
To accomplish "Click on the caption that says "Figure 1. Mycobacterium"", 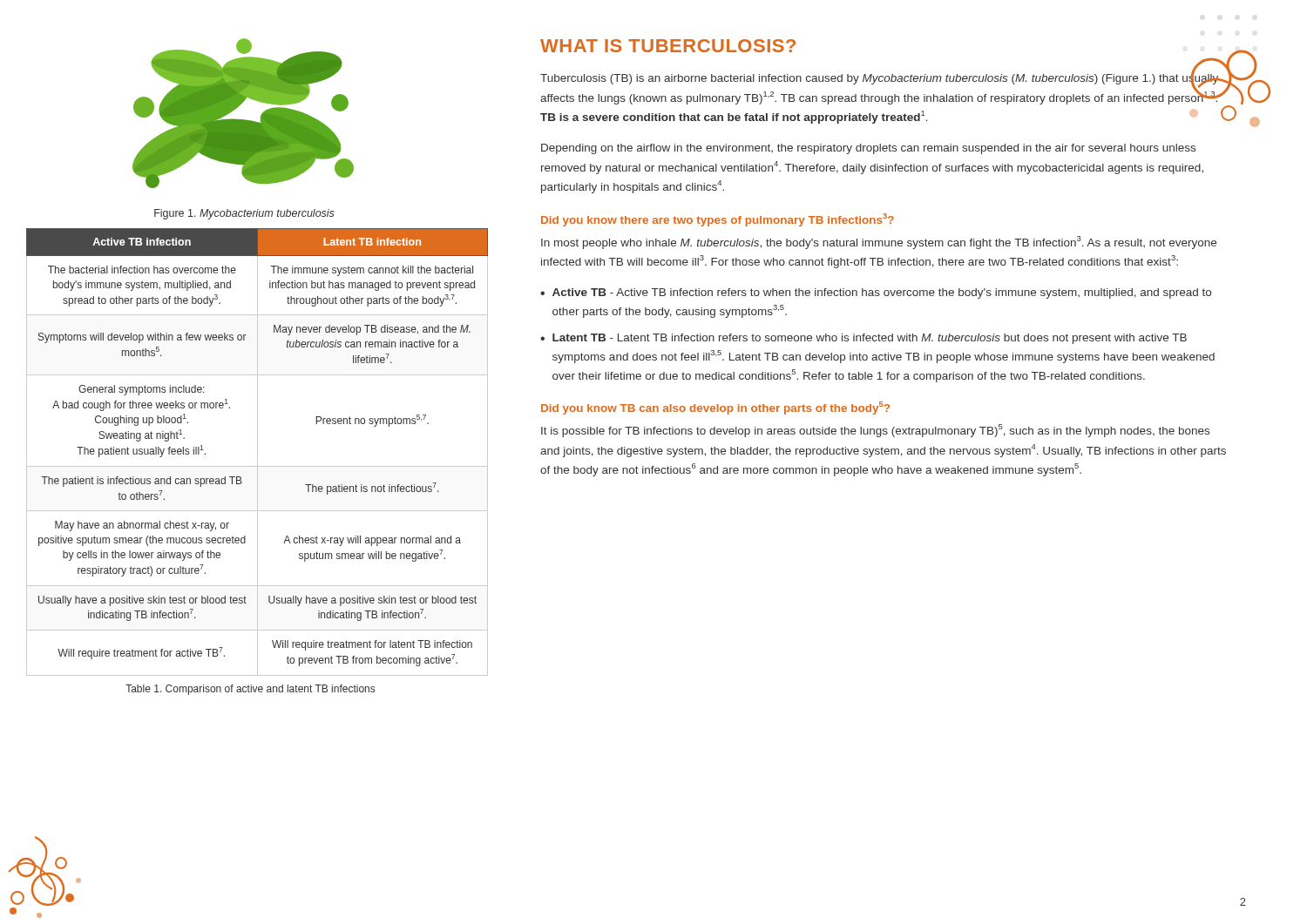I will [244, 213].
